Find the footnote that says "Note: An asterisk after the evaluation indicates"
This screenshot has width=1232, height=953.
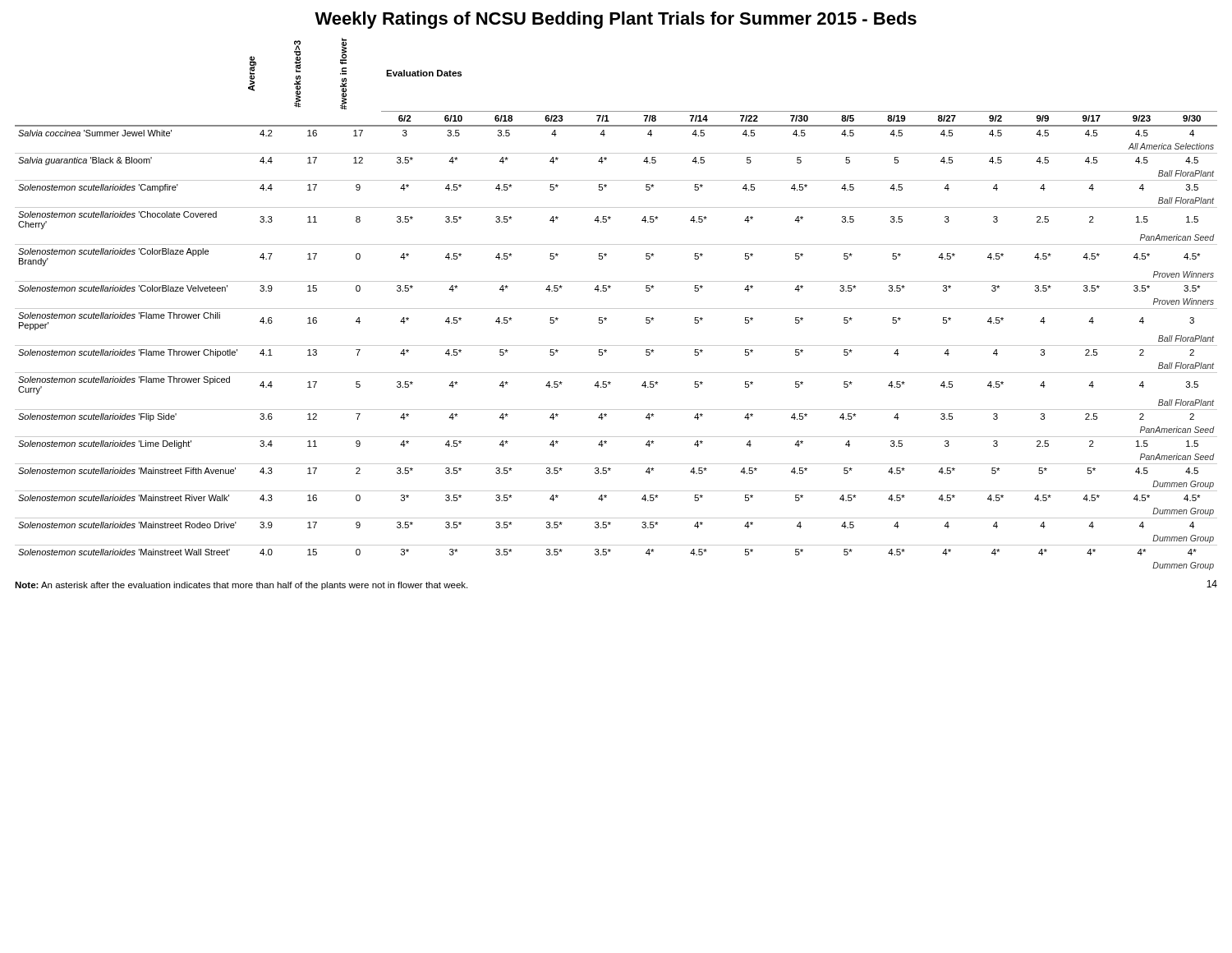(242, 585)
